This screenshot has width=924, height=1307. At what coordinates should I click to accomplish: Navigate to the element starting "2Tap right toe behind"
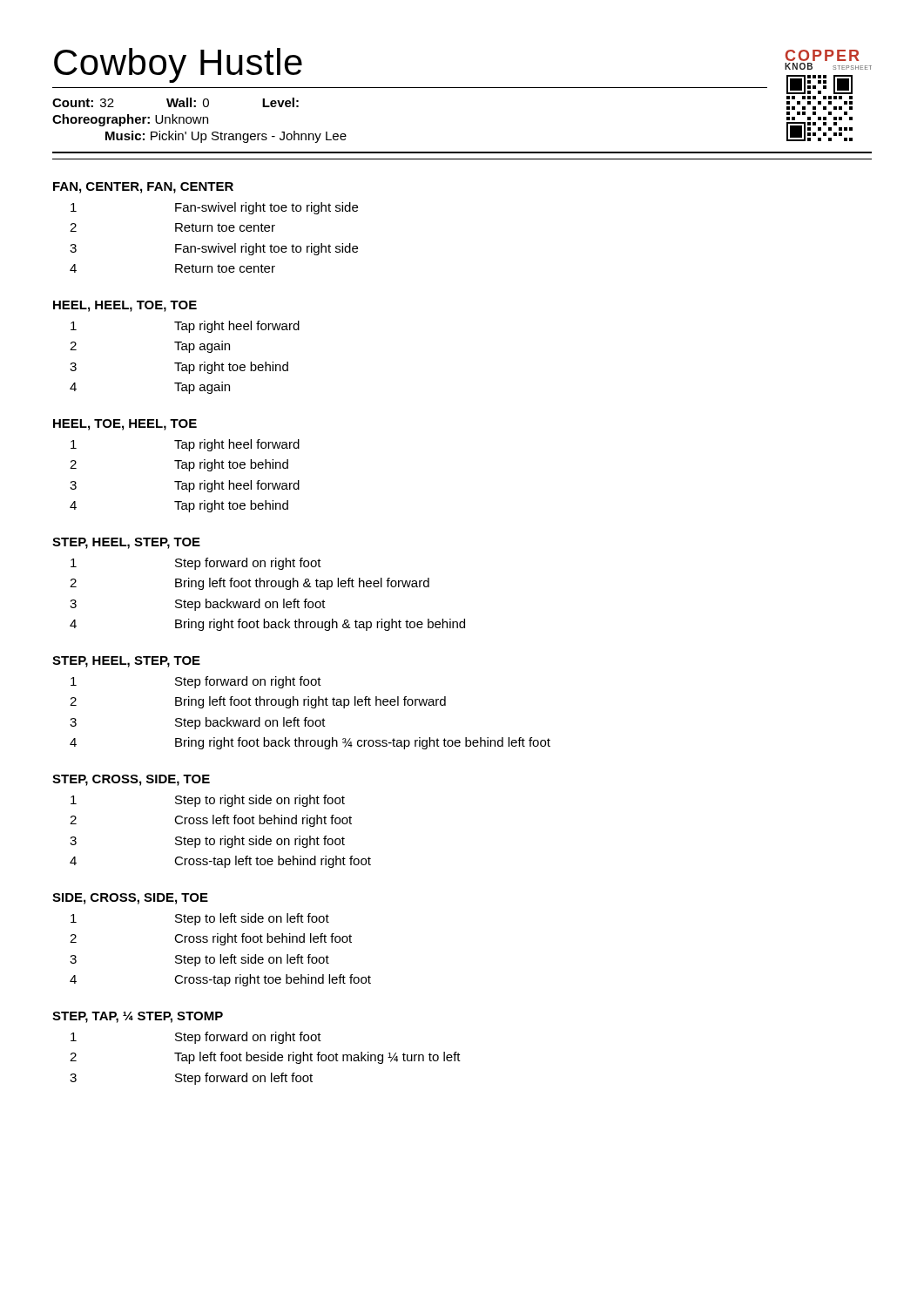pos(179,465)
